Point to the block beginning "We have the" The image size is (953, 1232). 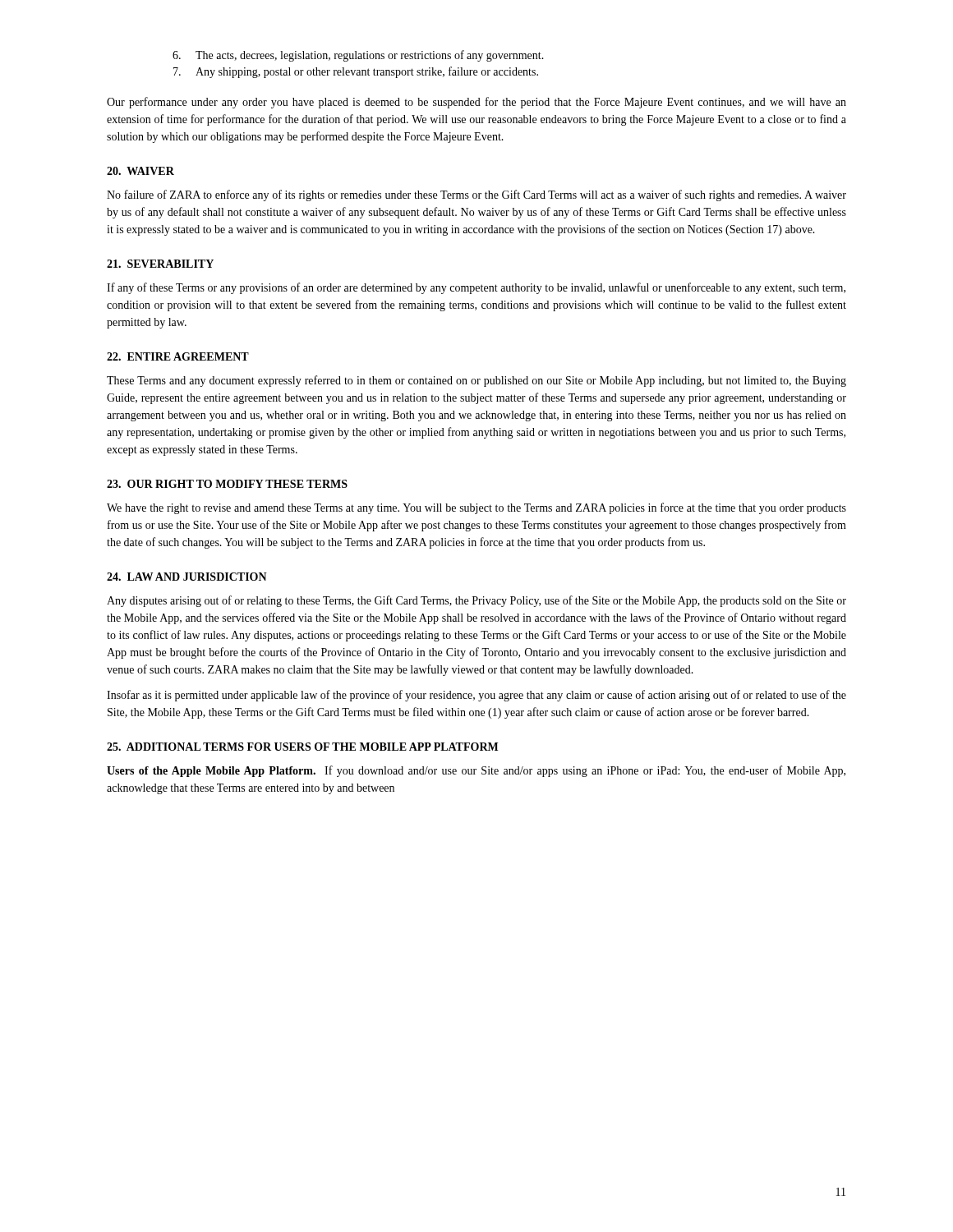click(476, 525)
